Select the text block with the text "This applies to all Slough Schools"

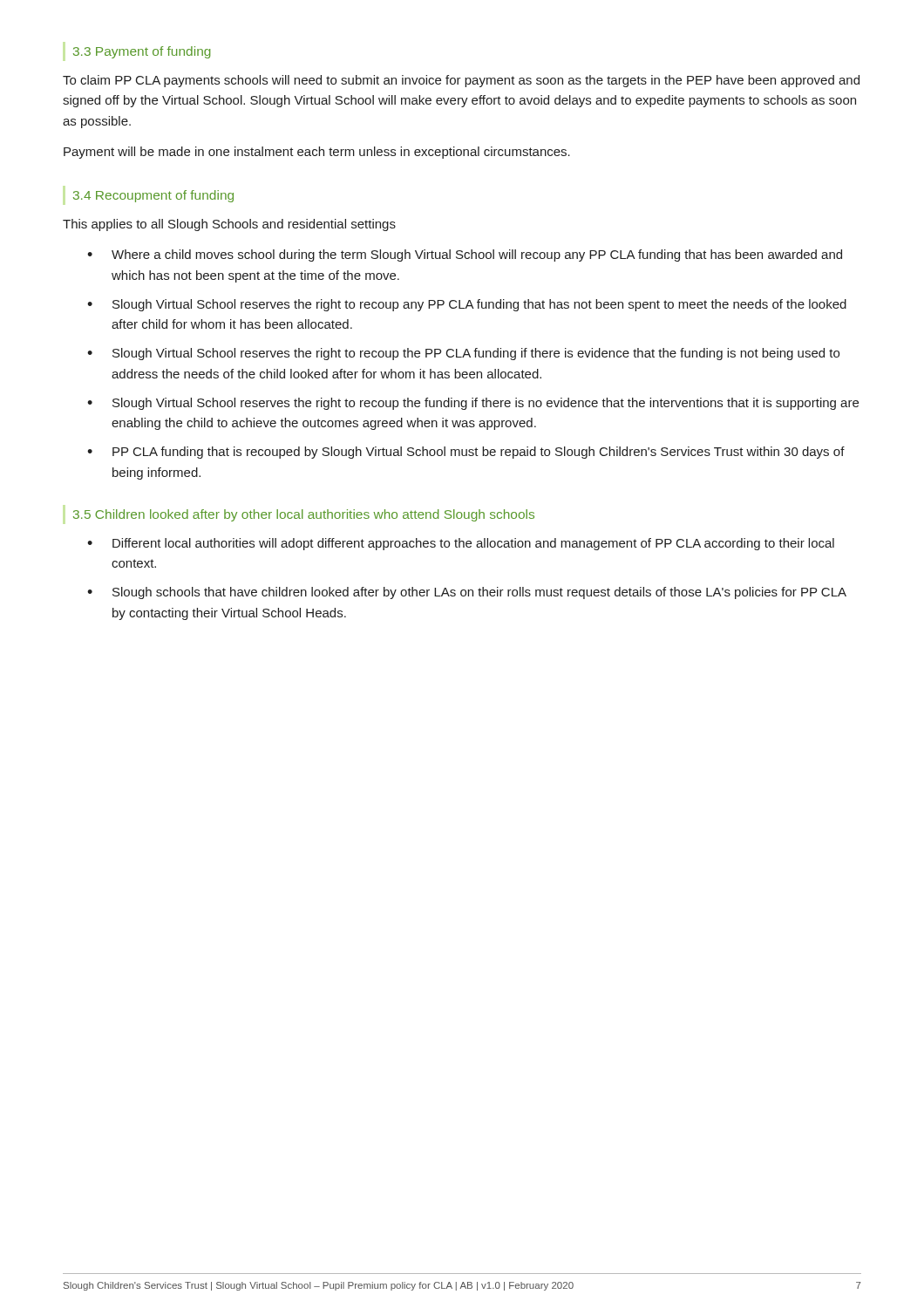coord(229,224)
